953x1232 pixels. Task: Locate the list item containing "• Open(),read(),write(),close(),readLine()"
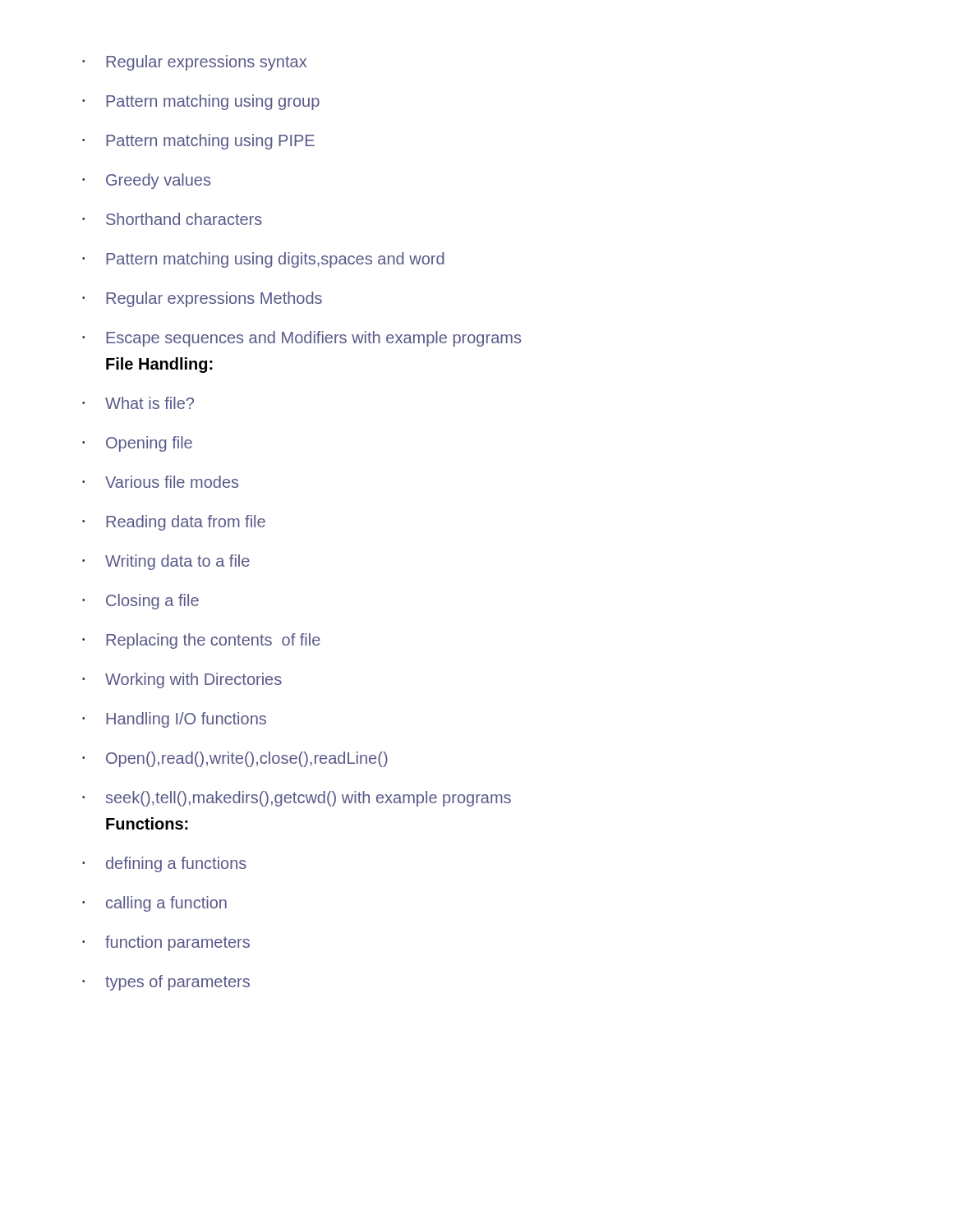235,758
